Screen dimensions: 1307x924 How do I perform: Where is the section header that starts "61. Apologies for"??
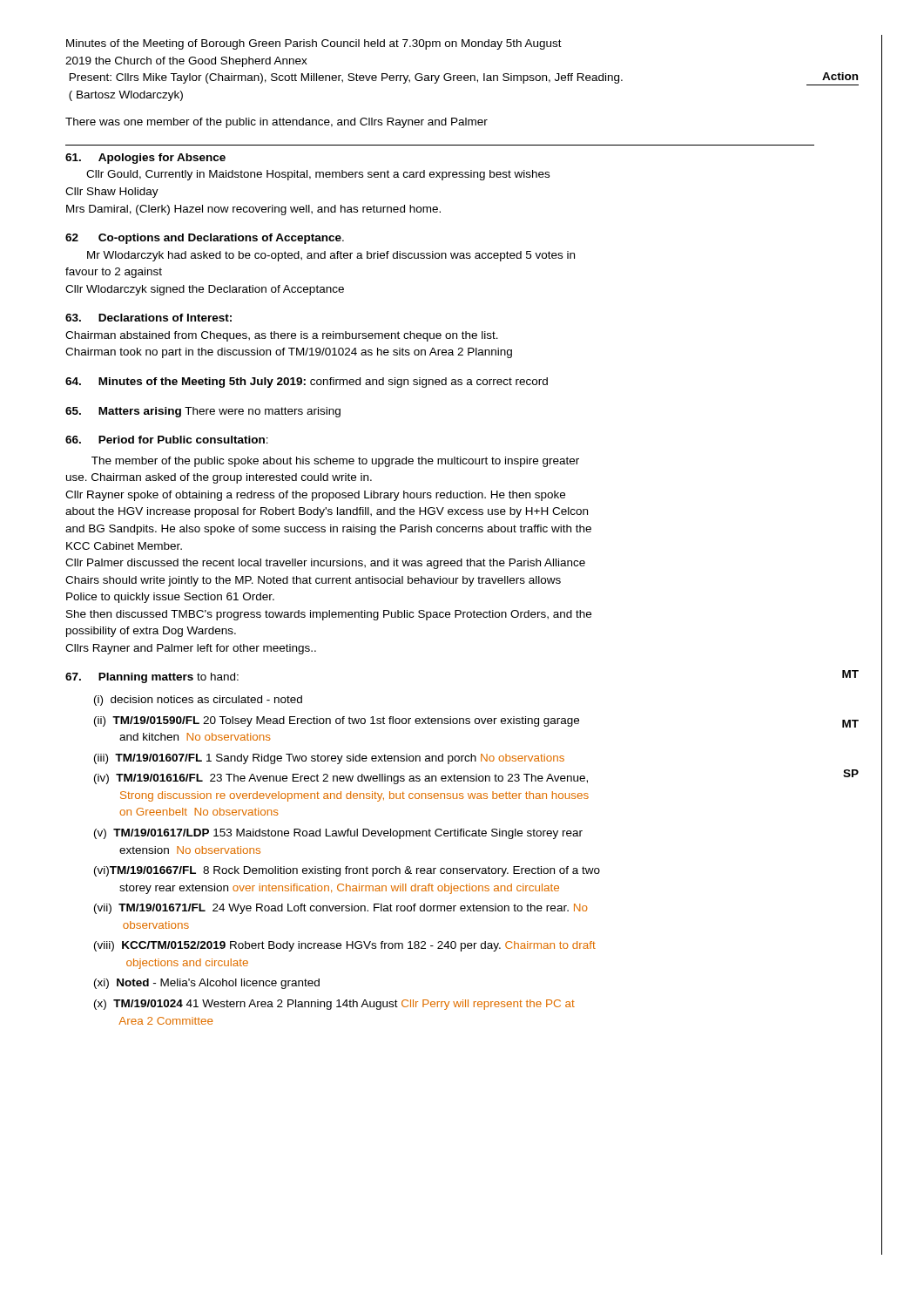[x=308, y=183]
